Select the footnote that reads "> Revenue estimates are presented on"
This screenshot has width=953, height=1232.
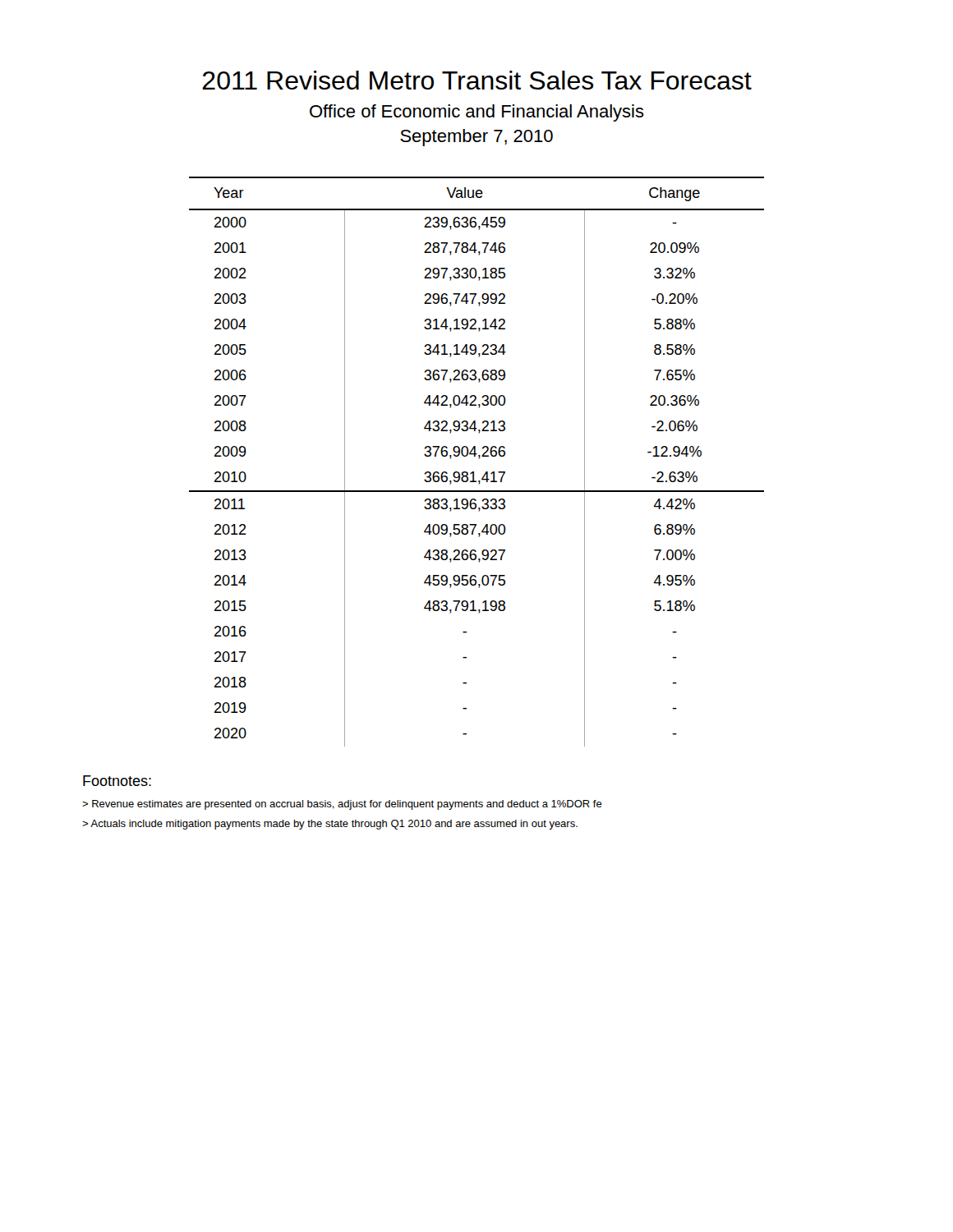343,804
